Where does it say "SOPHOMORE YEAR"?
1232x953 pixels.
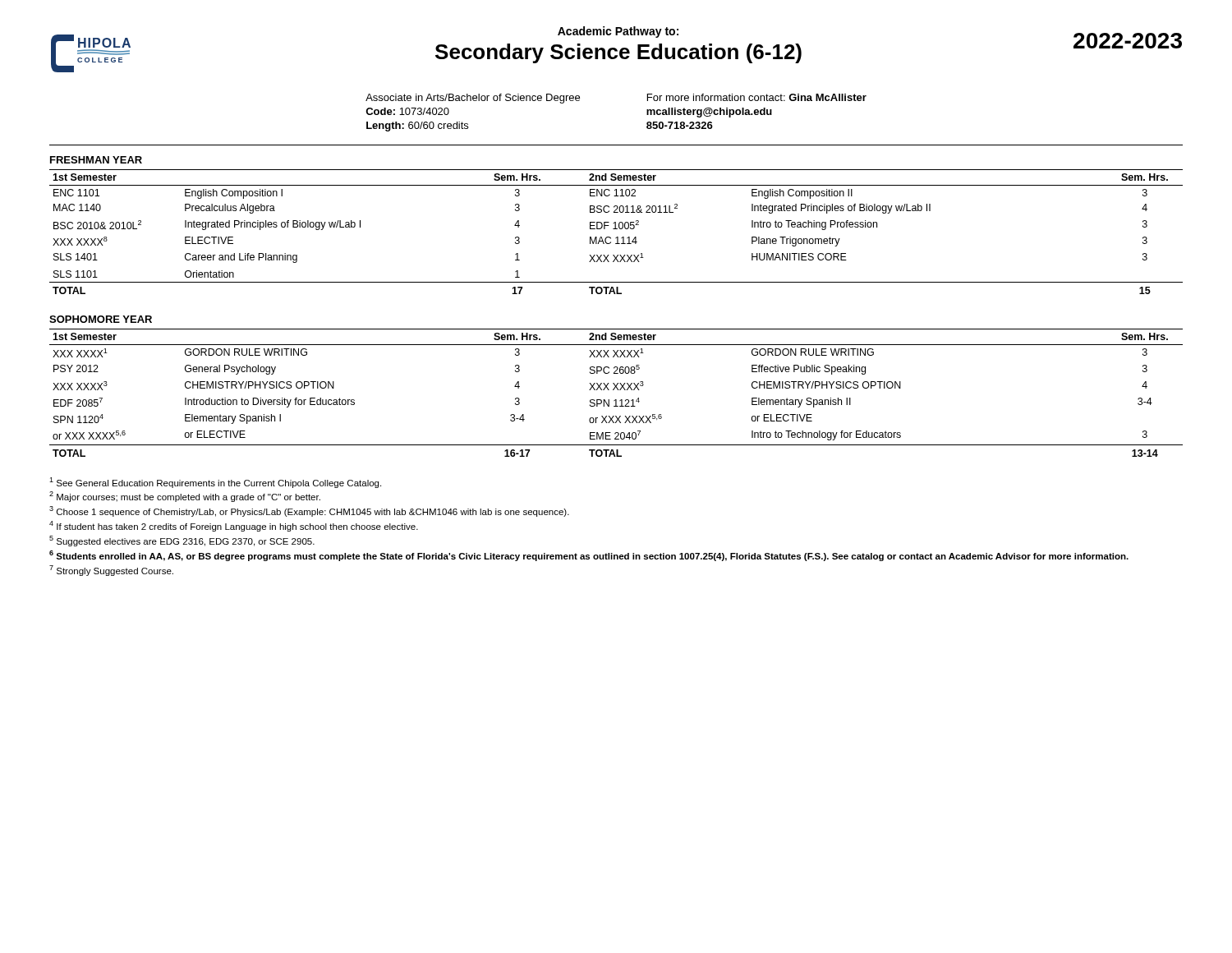(101, 319)
